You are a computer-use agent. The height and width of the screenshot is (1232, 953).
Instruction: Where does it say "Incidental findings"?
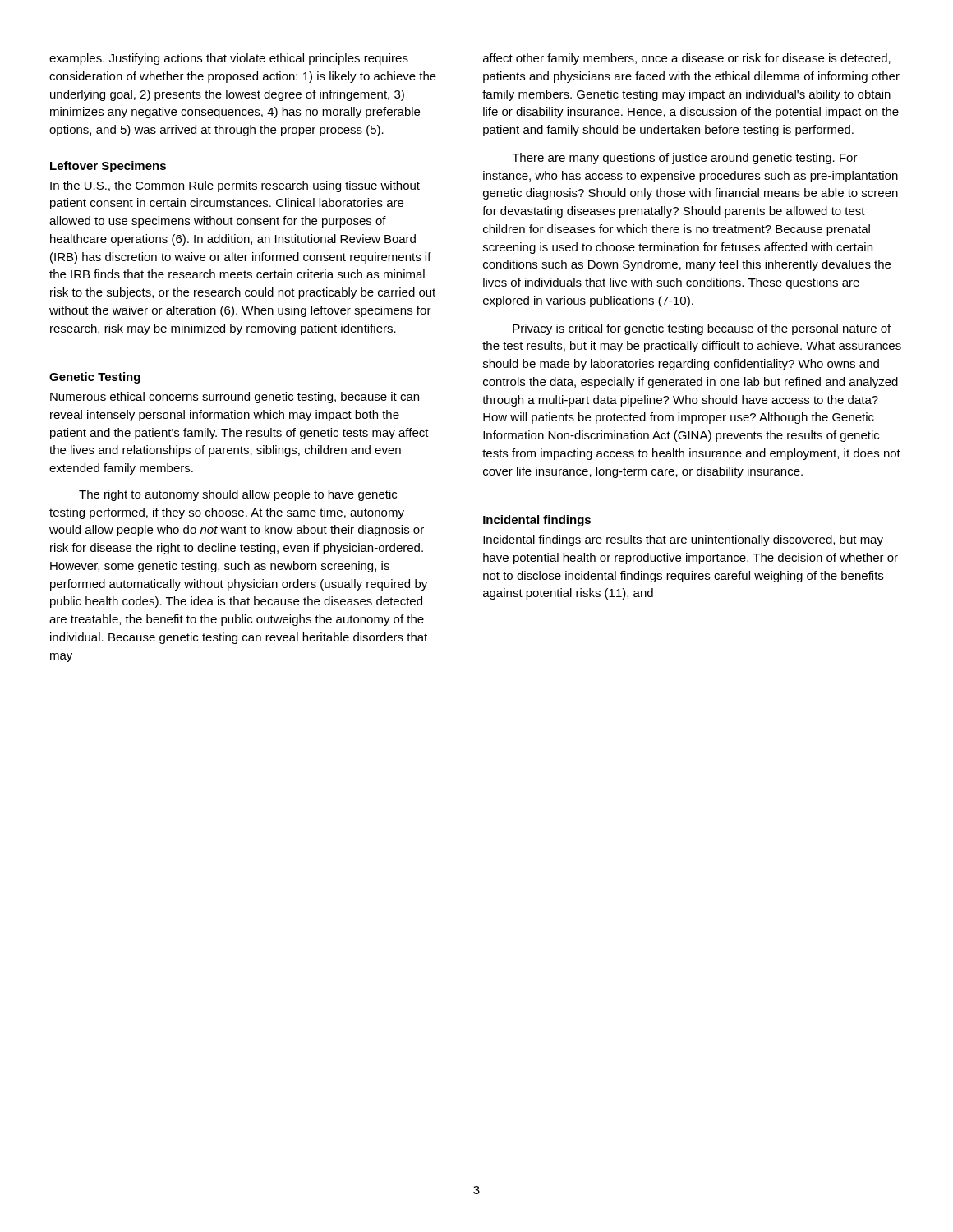(x=537, y=520)
